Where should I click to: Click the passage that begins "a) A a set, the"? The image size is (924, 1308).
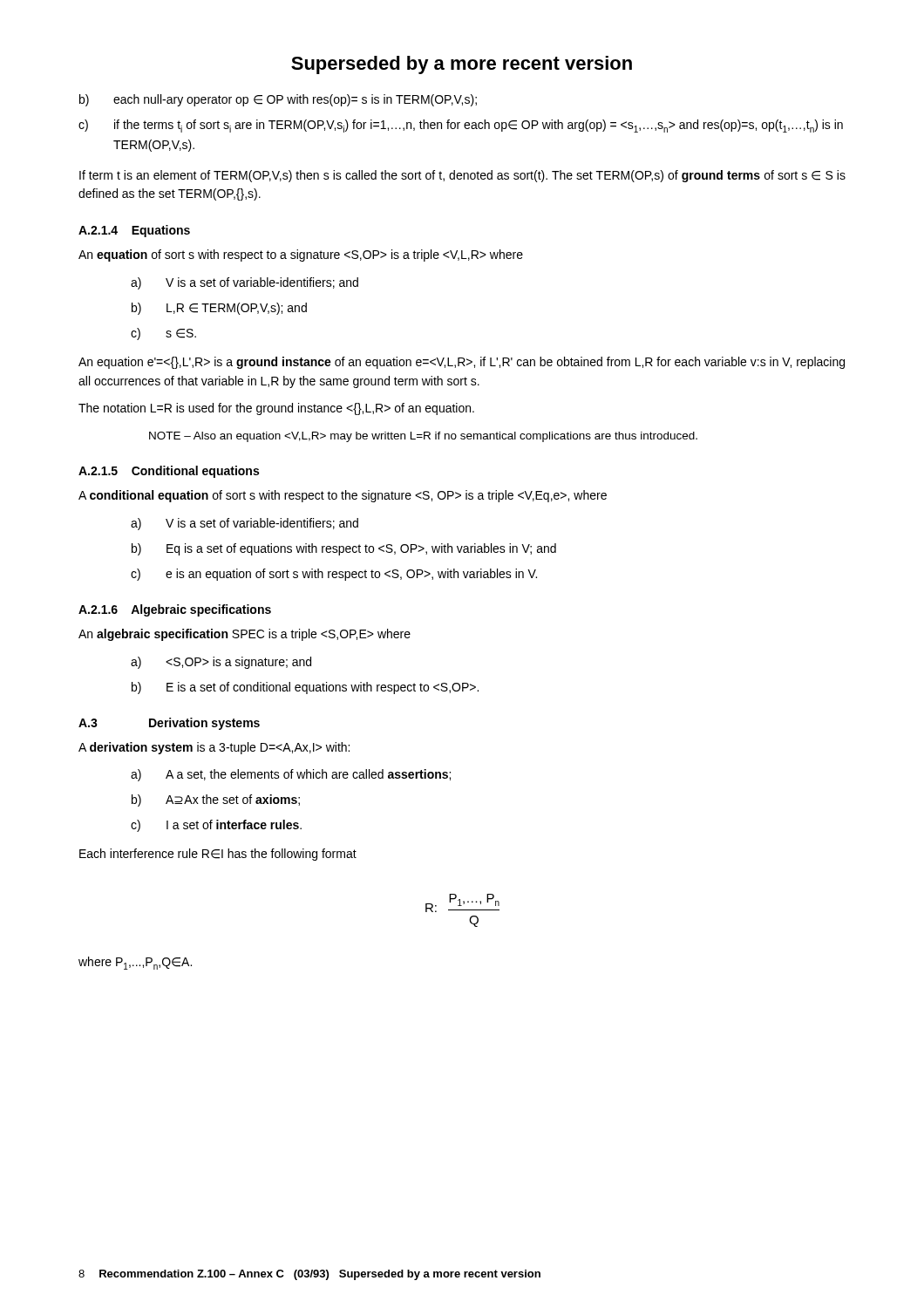(291, 775)
